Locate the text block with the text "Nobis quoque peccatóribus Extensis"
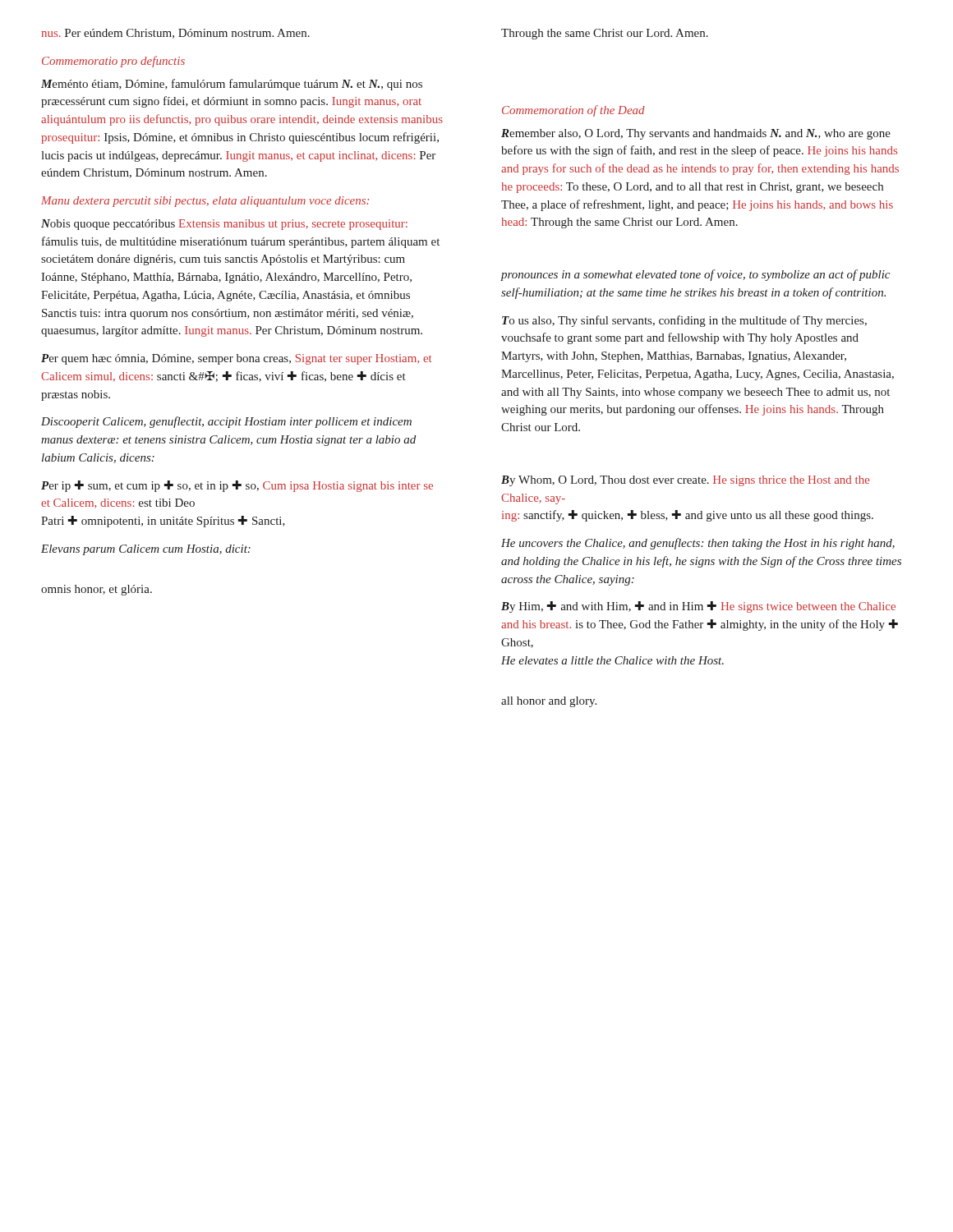 click(x=242, y=278)
